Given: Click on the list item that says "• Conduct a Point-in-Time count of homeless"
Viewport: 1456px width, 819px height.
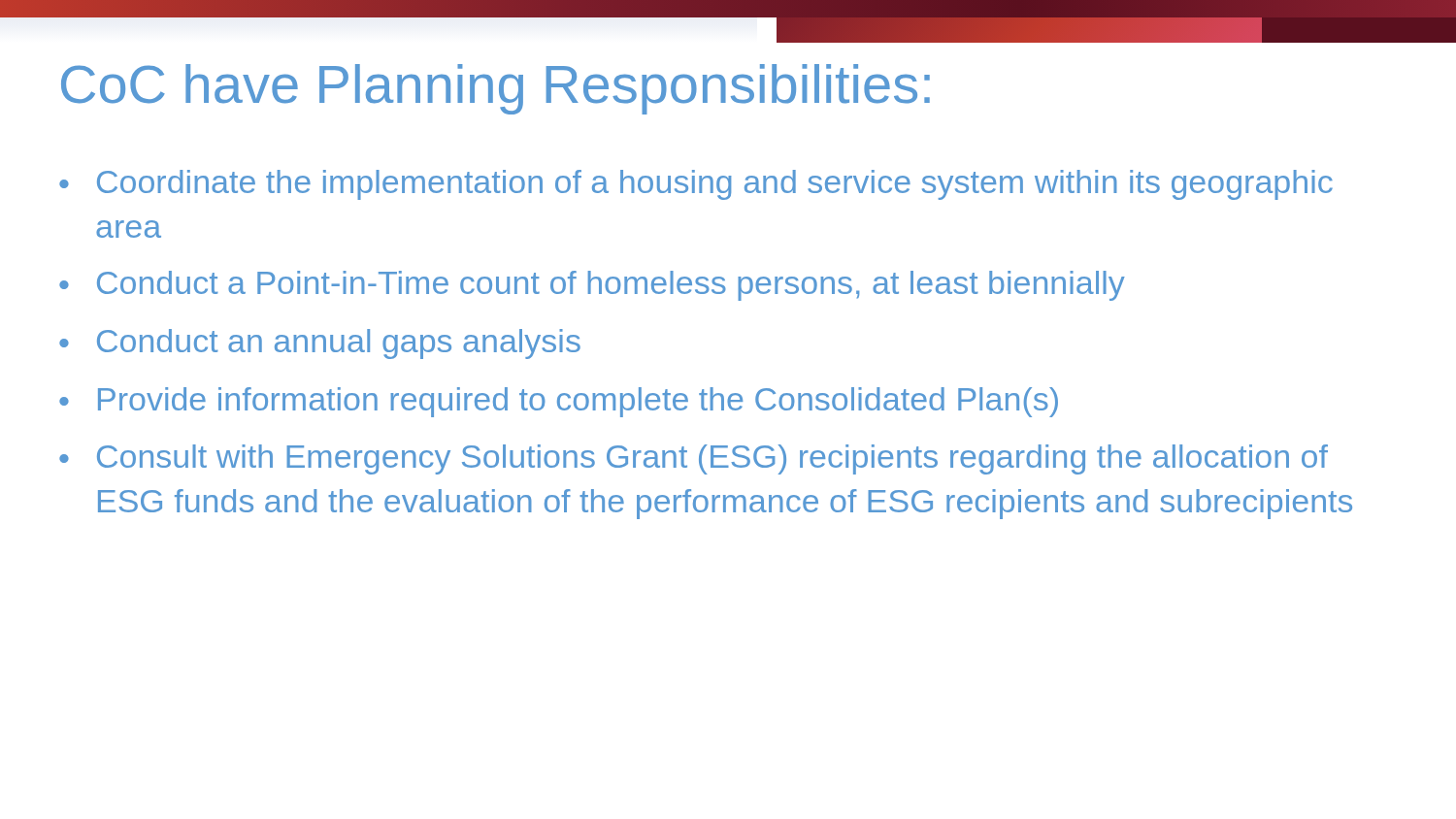Looking at the screenshot, I should coord(718,284).
